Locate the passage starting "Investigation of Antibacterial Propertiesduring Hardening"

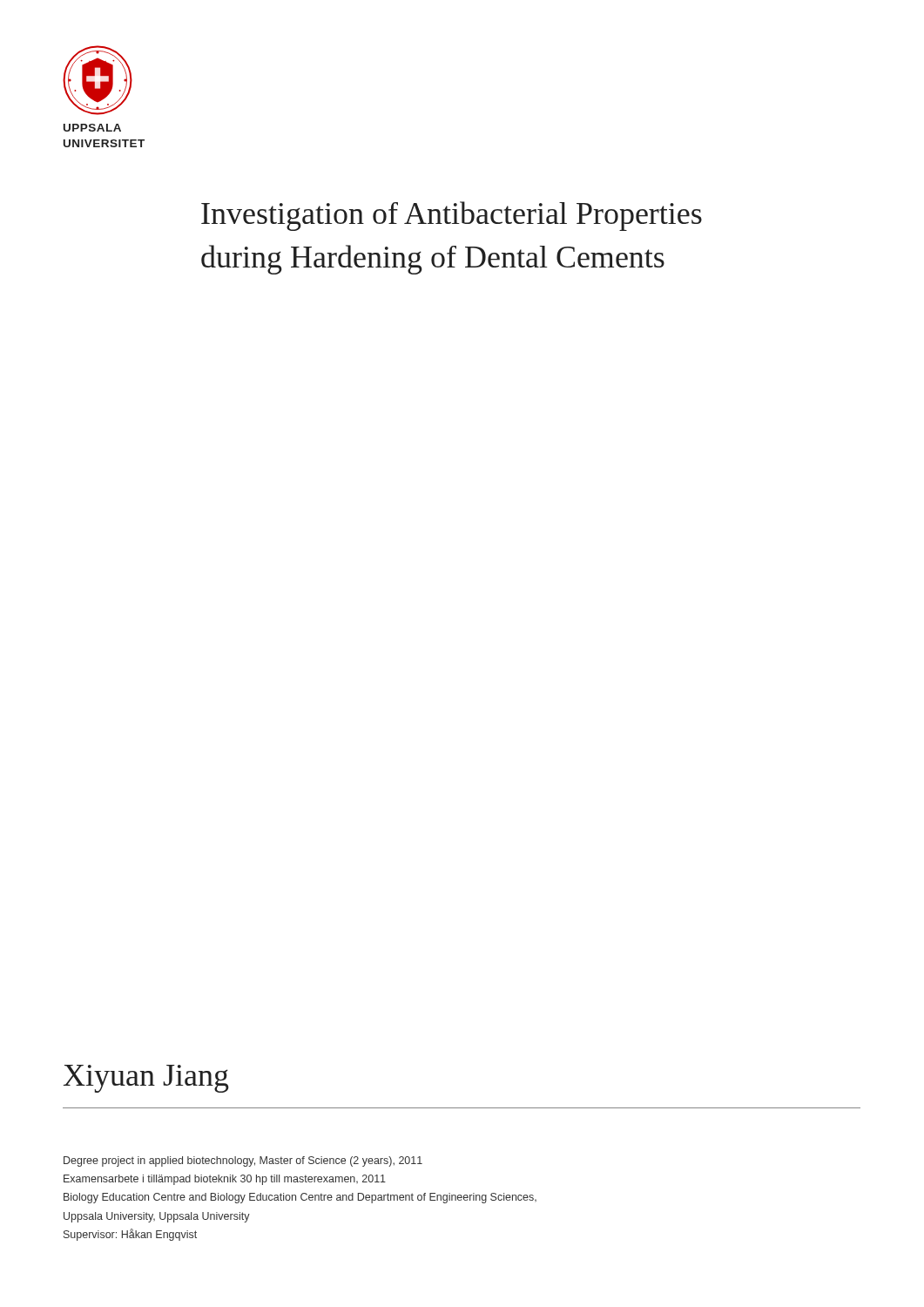tap(452, 235)
